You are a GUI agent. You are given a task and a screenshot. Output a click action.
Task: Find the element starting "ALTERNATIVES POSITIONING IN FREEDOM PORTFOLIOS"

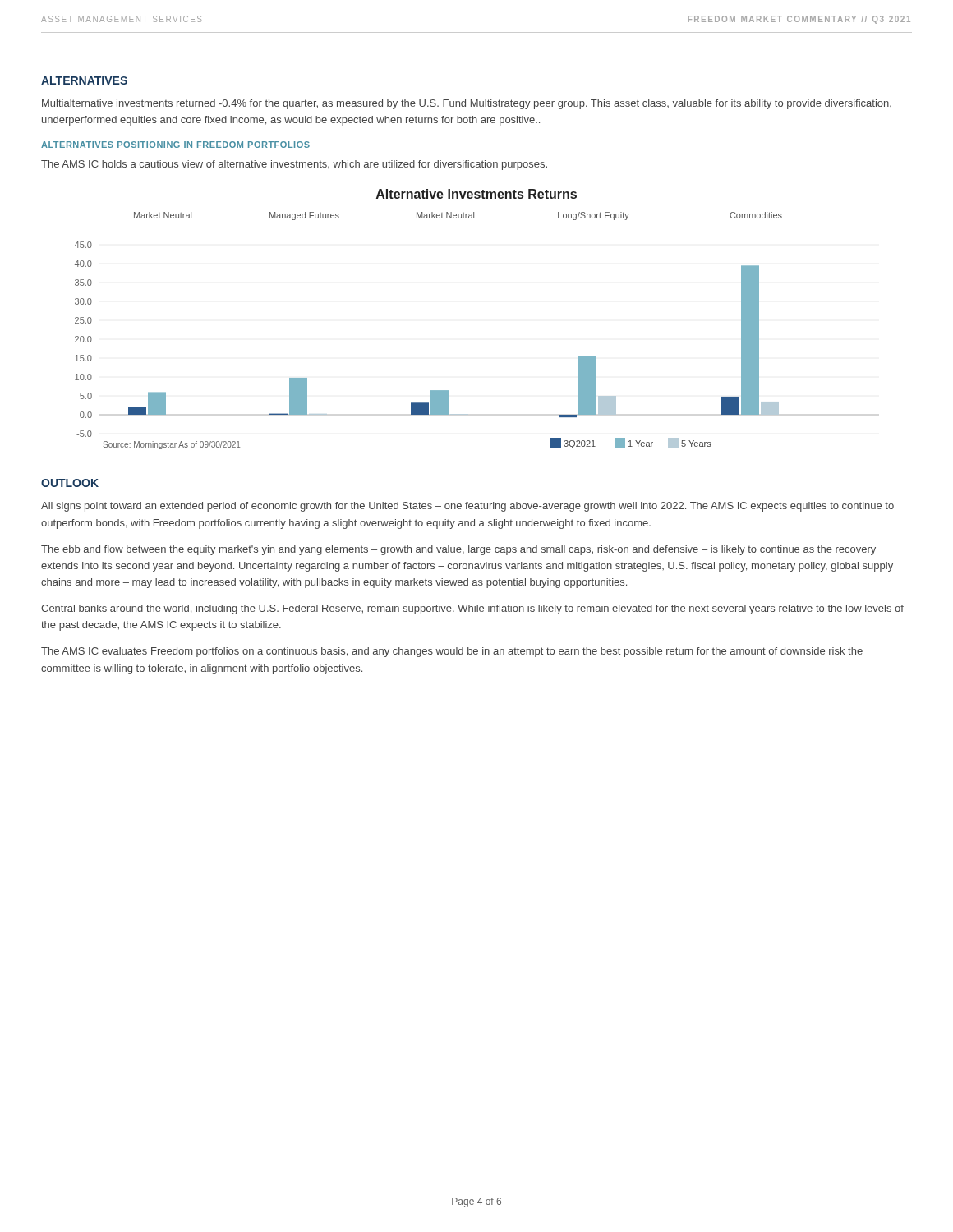point(176,145)
